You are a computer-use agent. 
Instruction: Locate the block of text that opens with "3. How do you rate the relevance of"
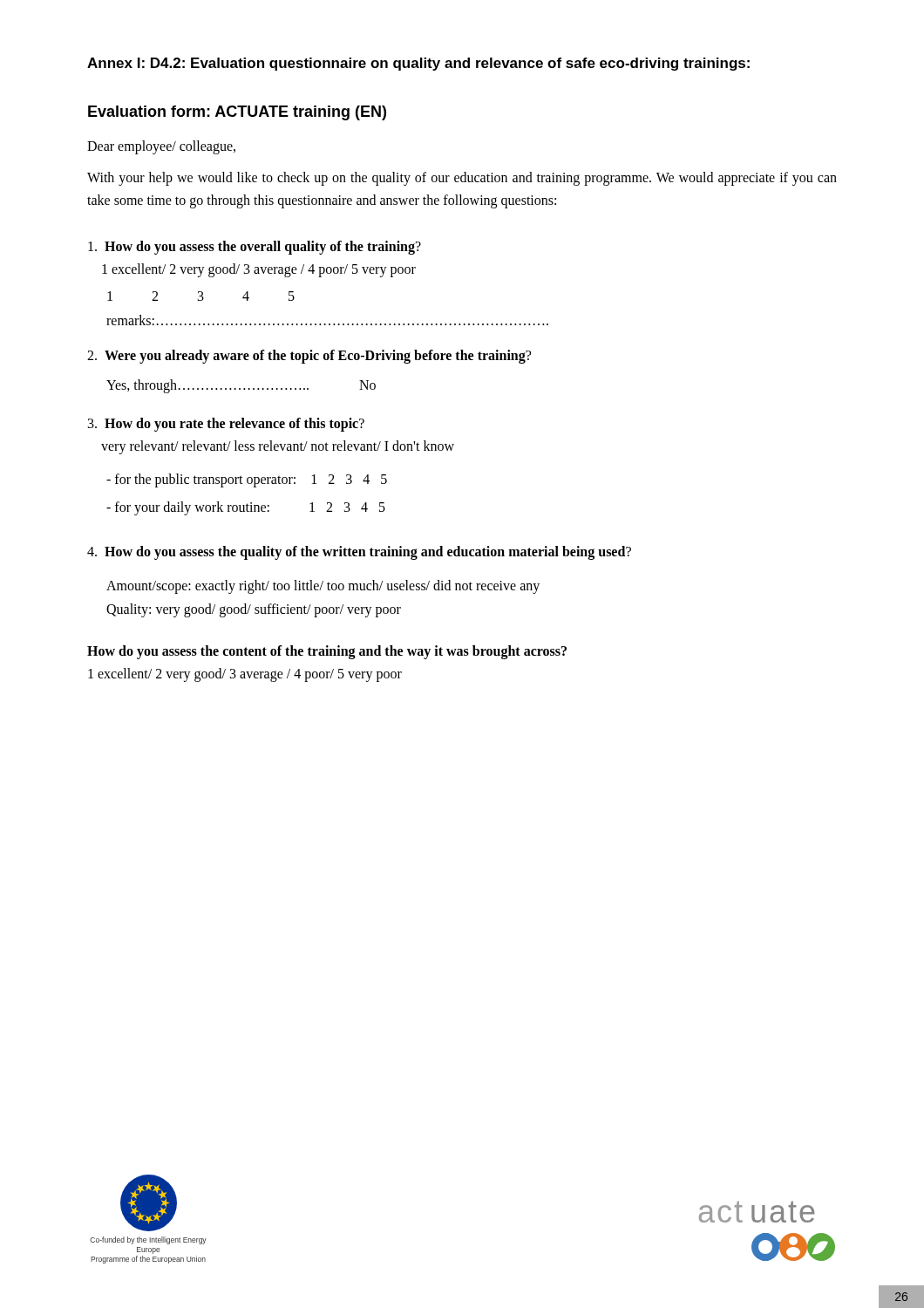(x=226, y=425)
